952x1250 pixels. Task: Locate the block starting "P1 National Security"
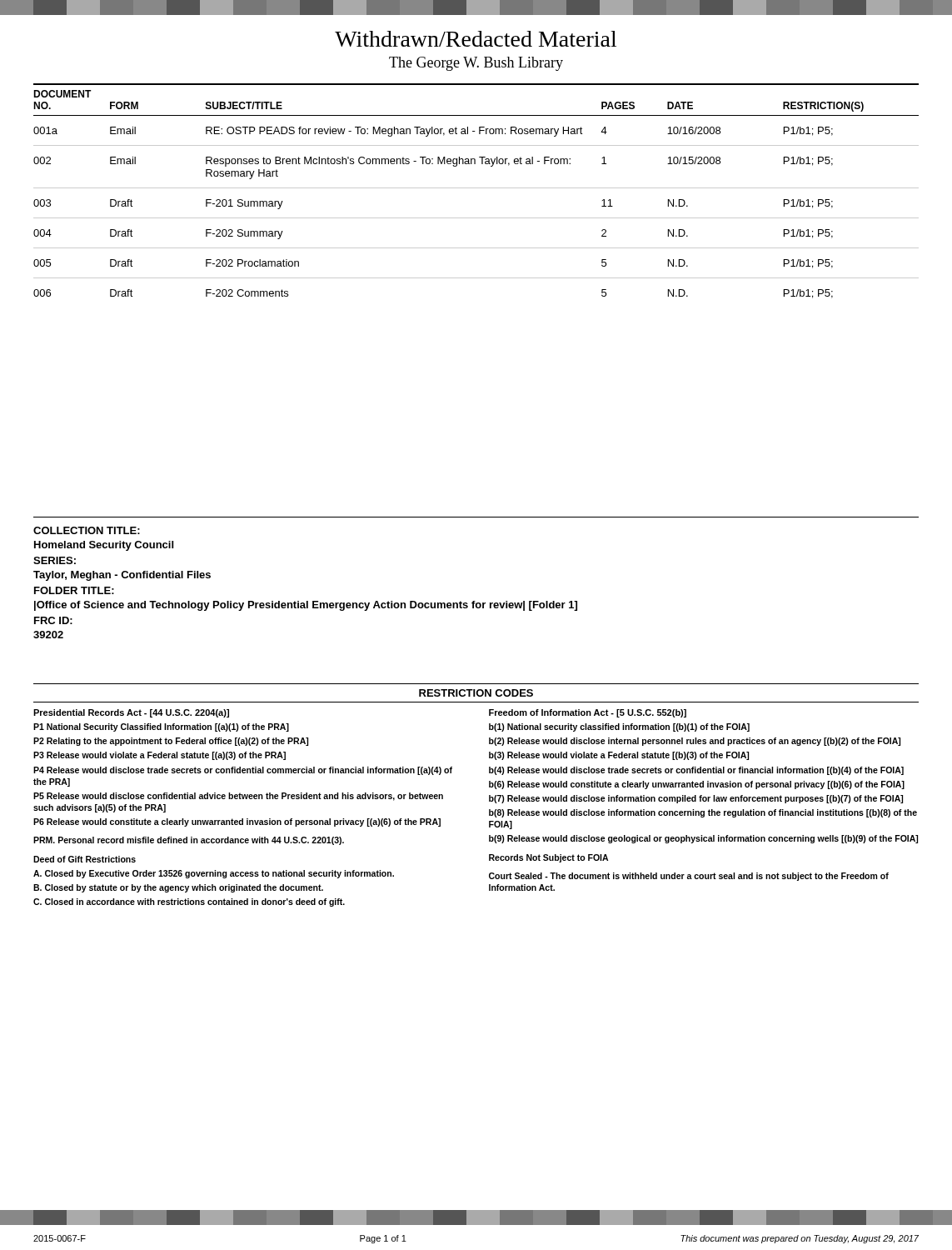[161, 727]
